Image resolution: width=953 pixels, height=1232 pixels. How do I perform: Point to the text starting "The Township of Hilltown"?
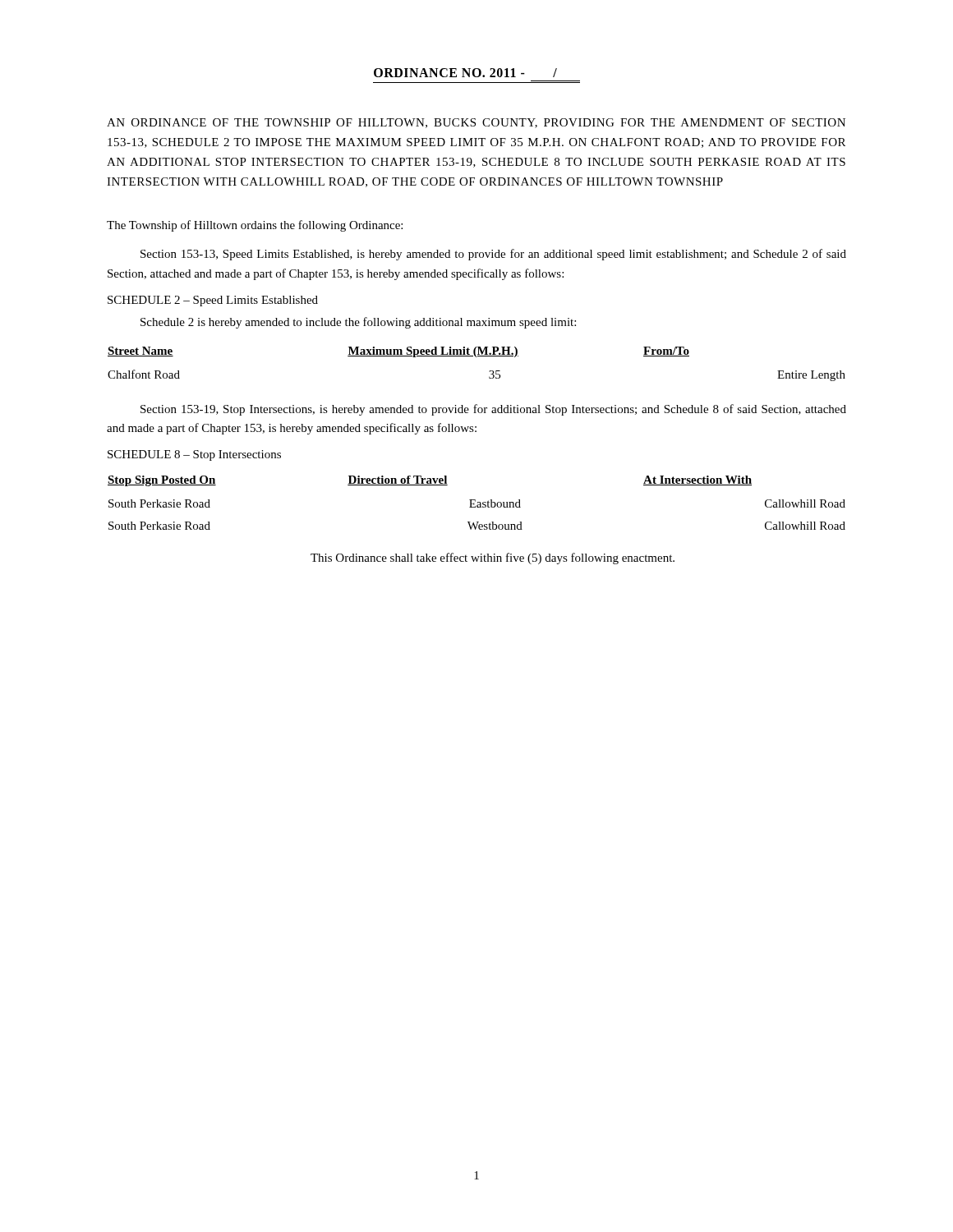tap(255, 225)
